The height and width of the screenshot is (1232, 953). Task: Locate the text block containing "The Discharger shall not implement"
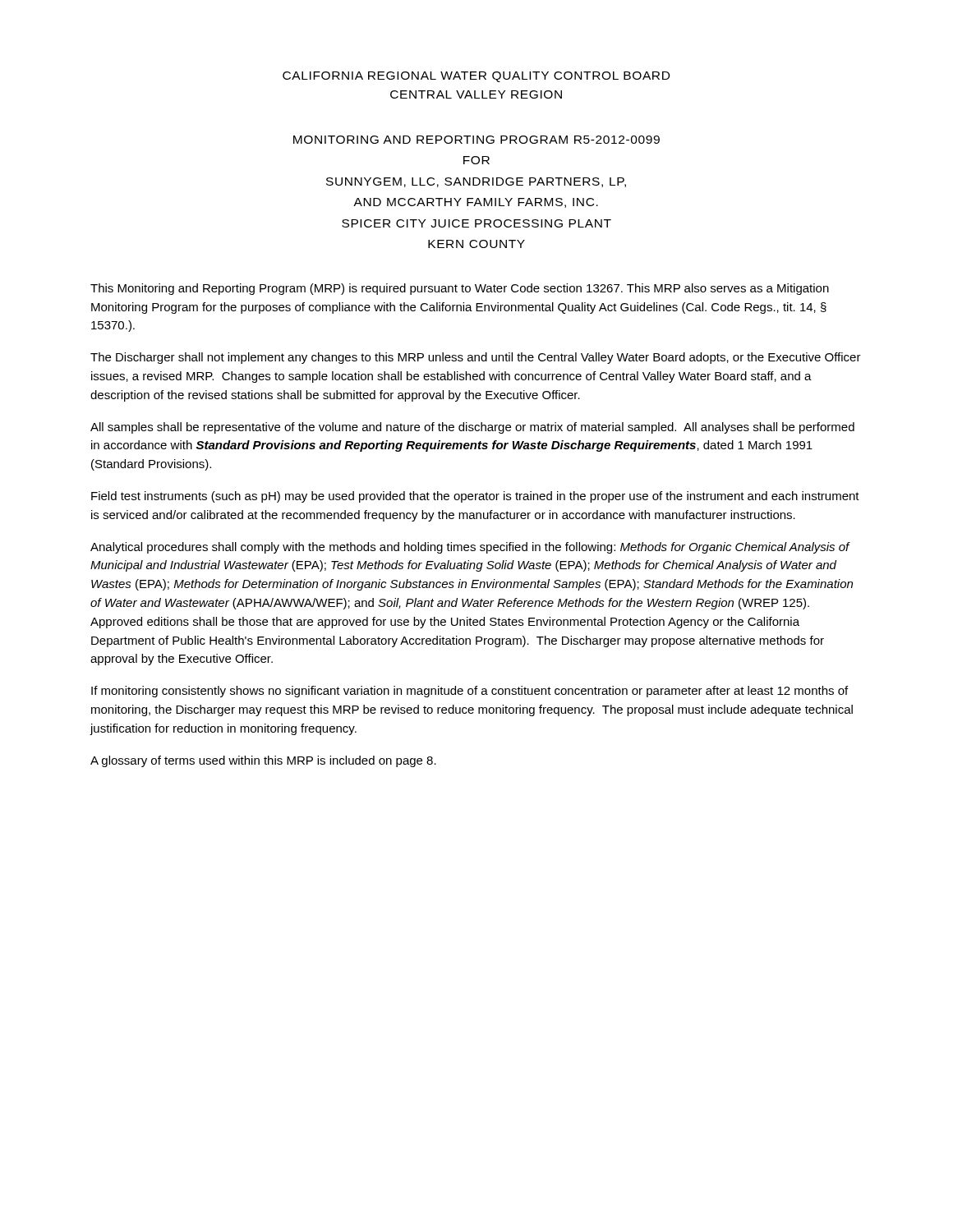coord(476,376)
